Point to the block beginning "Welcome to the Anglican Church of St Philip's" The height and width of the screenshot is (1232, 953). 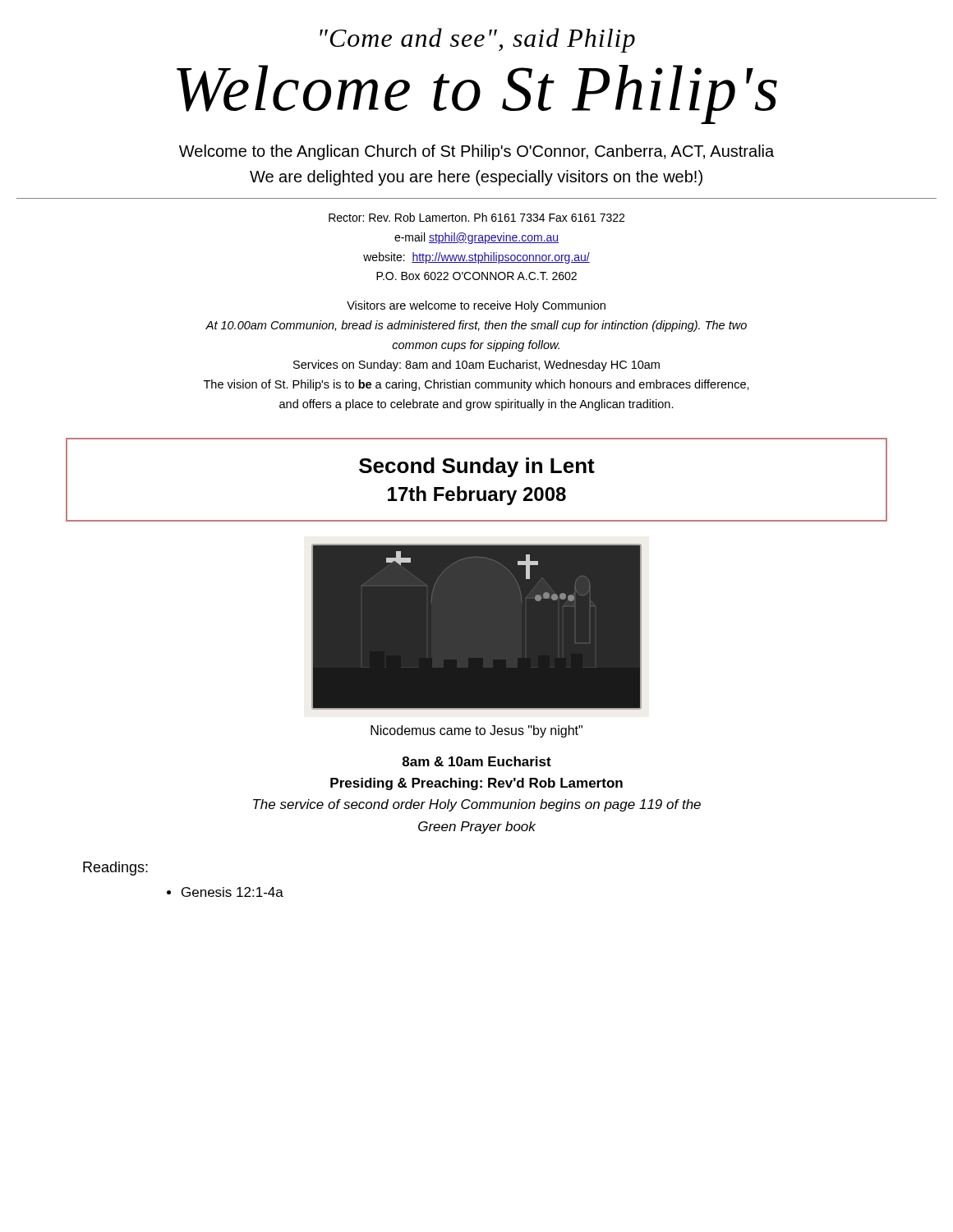pos(476,164)
